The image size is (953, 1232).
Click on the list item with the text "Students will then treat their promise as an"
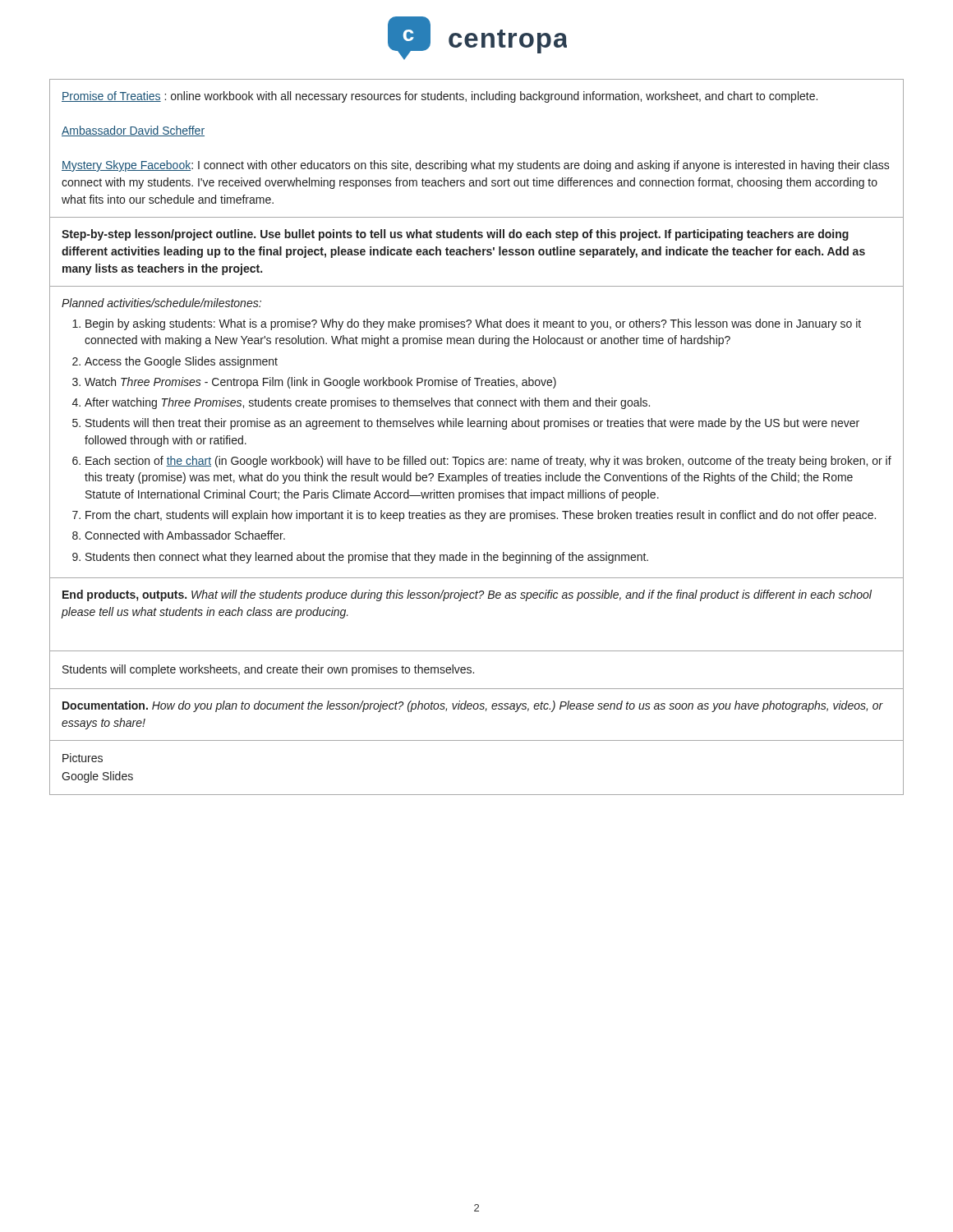[472, 432]
